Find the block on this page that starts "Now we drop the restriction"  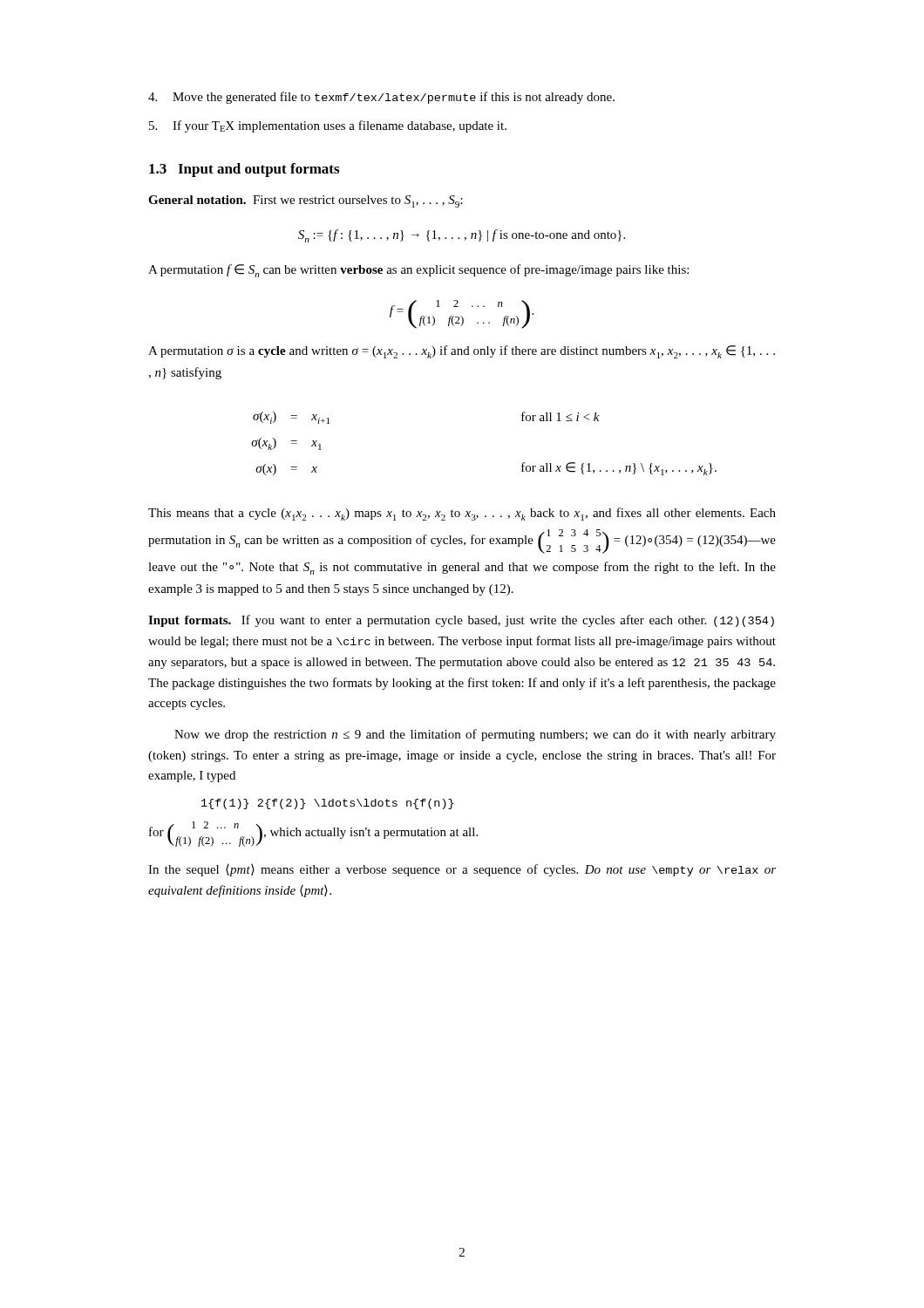[x=462, y=755]
